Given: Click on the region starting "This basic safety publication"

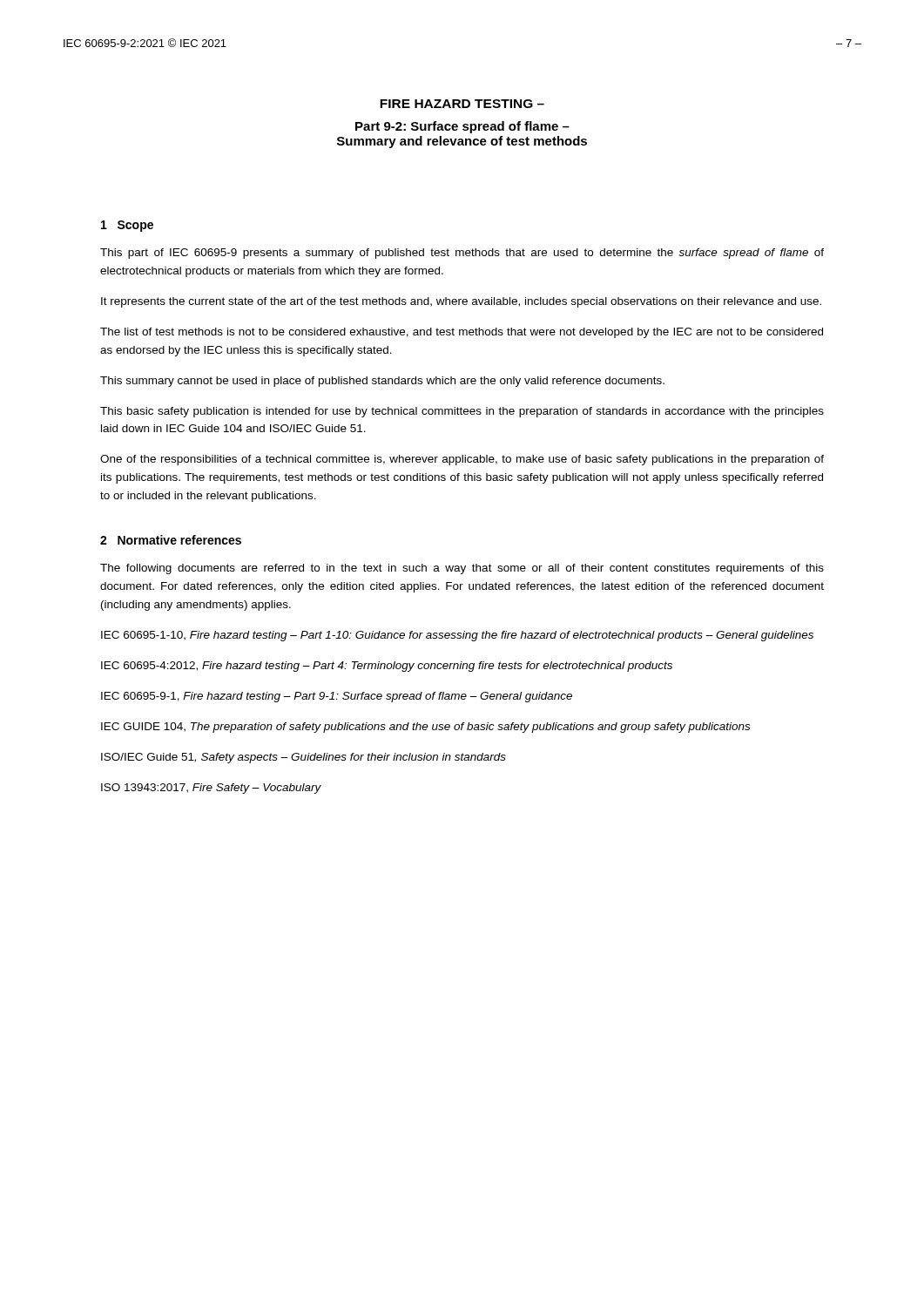Looking at the screenshot, I should coord(462,420).
